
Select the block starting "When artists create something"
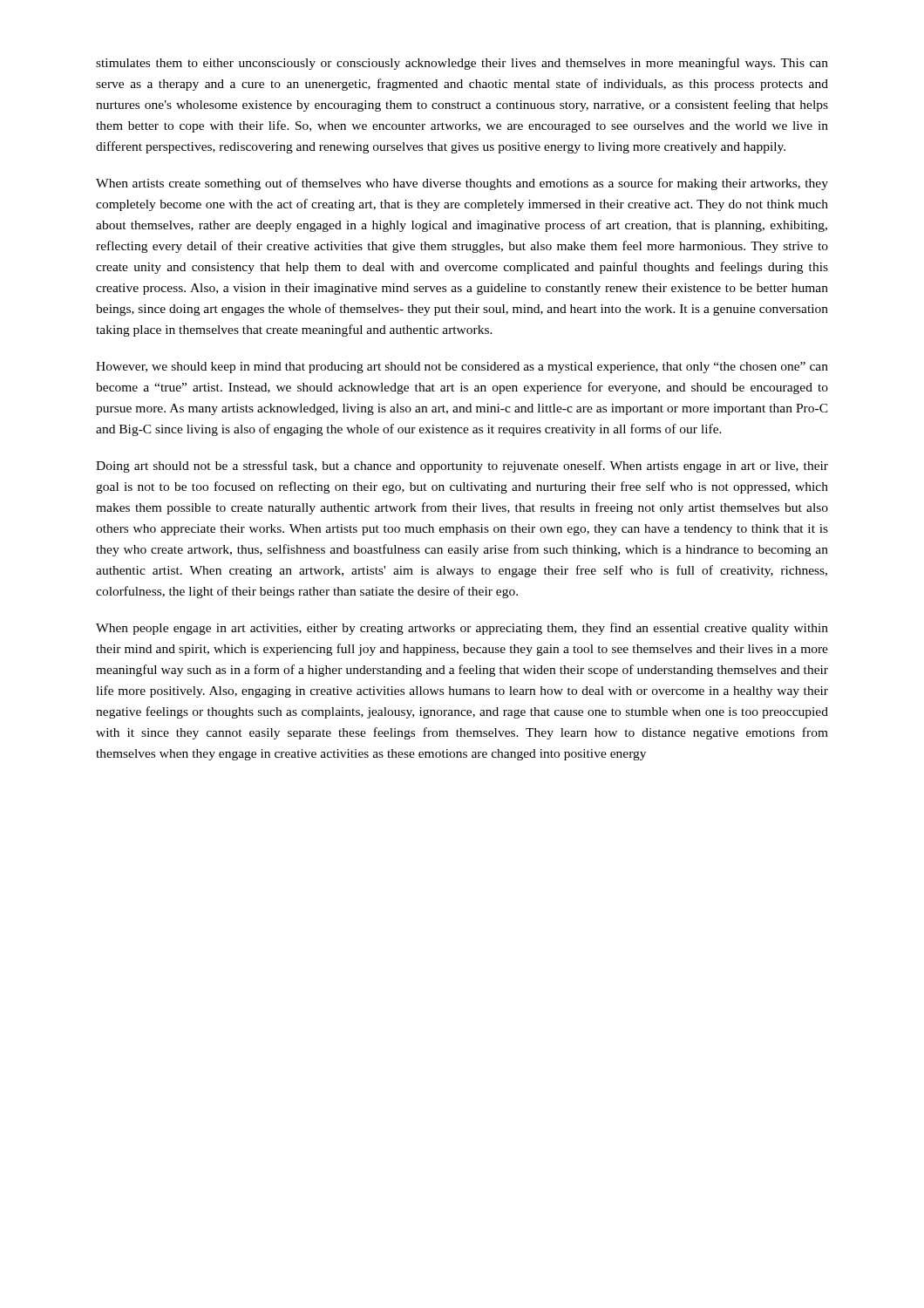pos(462,256)
